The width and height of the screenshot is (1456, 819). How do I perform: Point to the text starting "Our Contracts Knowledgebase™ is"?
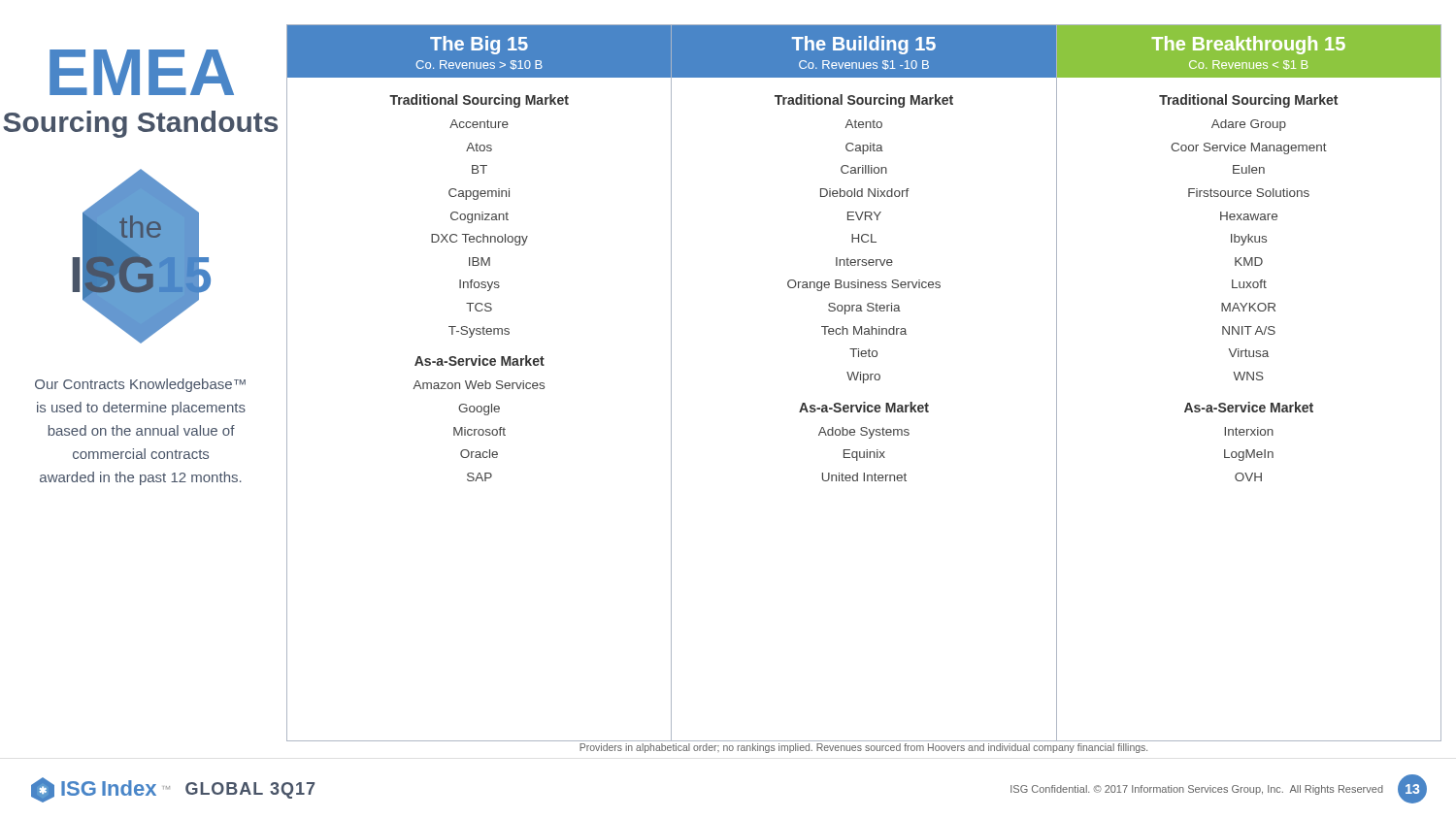(141, 430)
